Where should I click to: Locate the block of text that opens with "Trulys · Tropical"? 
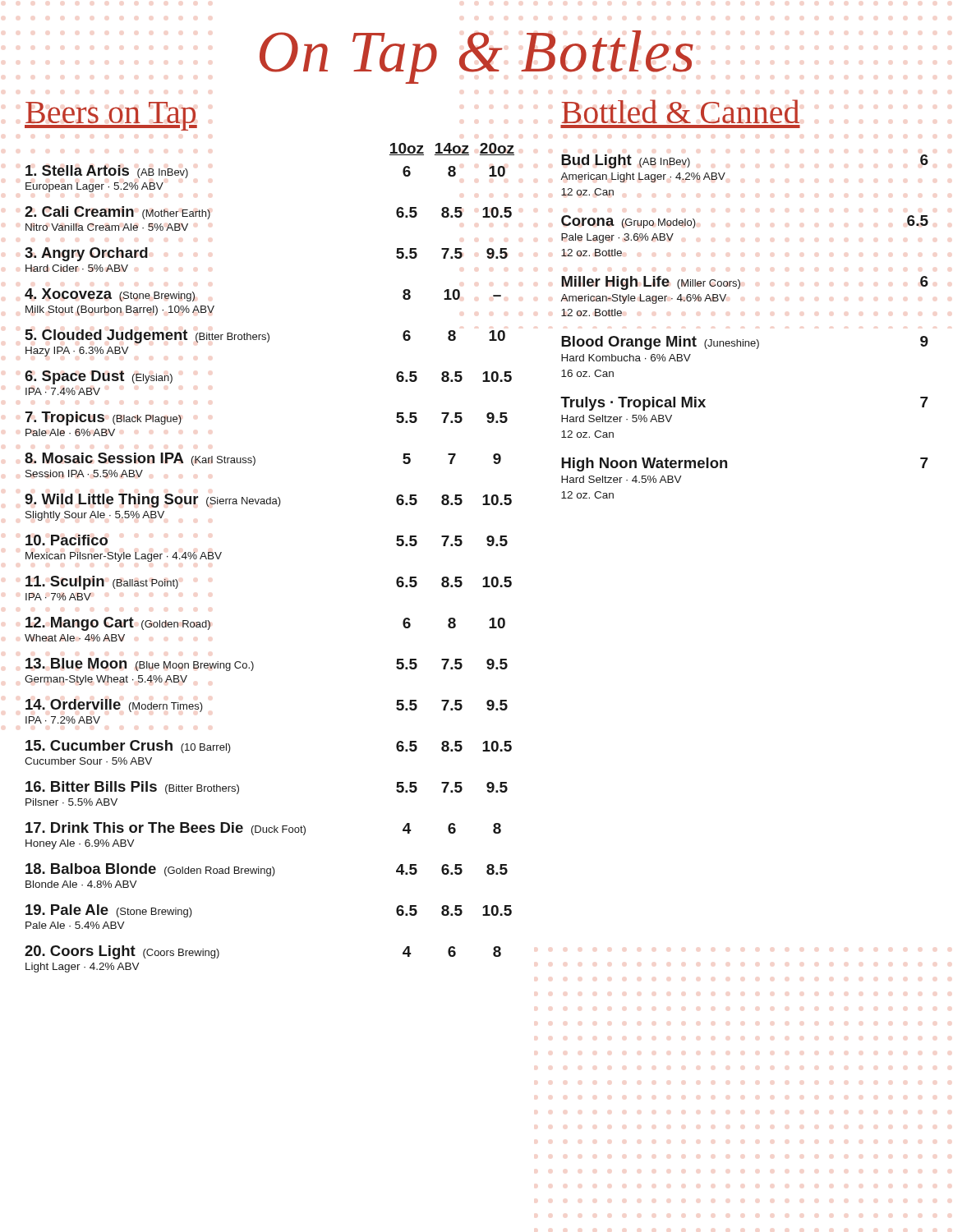coord(630,404)
